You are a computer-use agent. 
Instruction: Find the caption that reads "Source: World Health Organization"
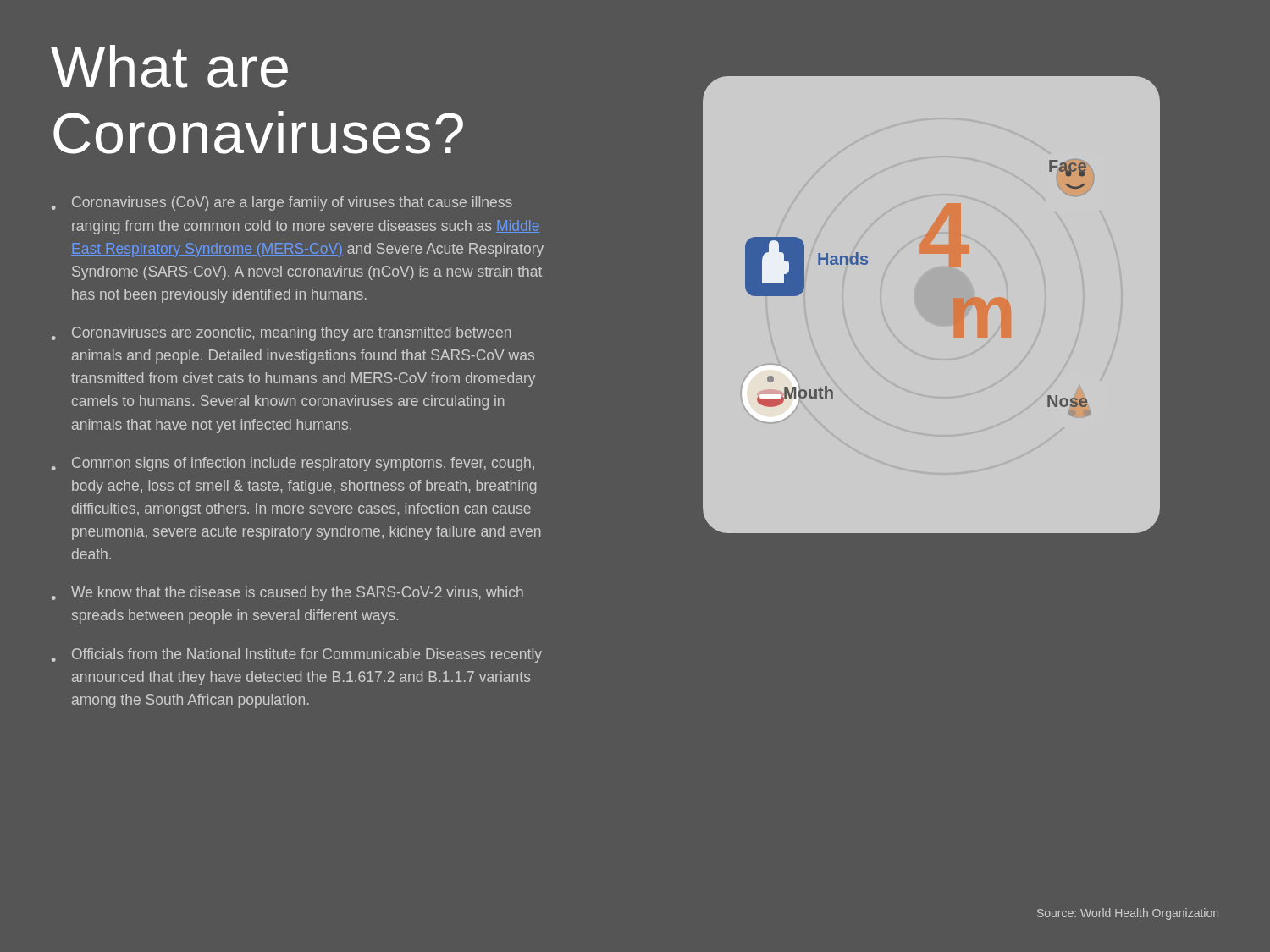[1128, 913]
